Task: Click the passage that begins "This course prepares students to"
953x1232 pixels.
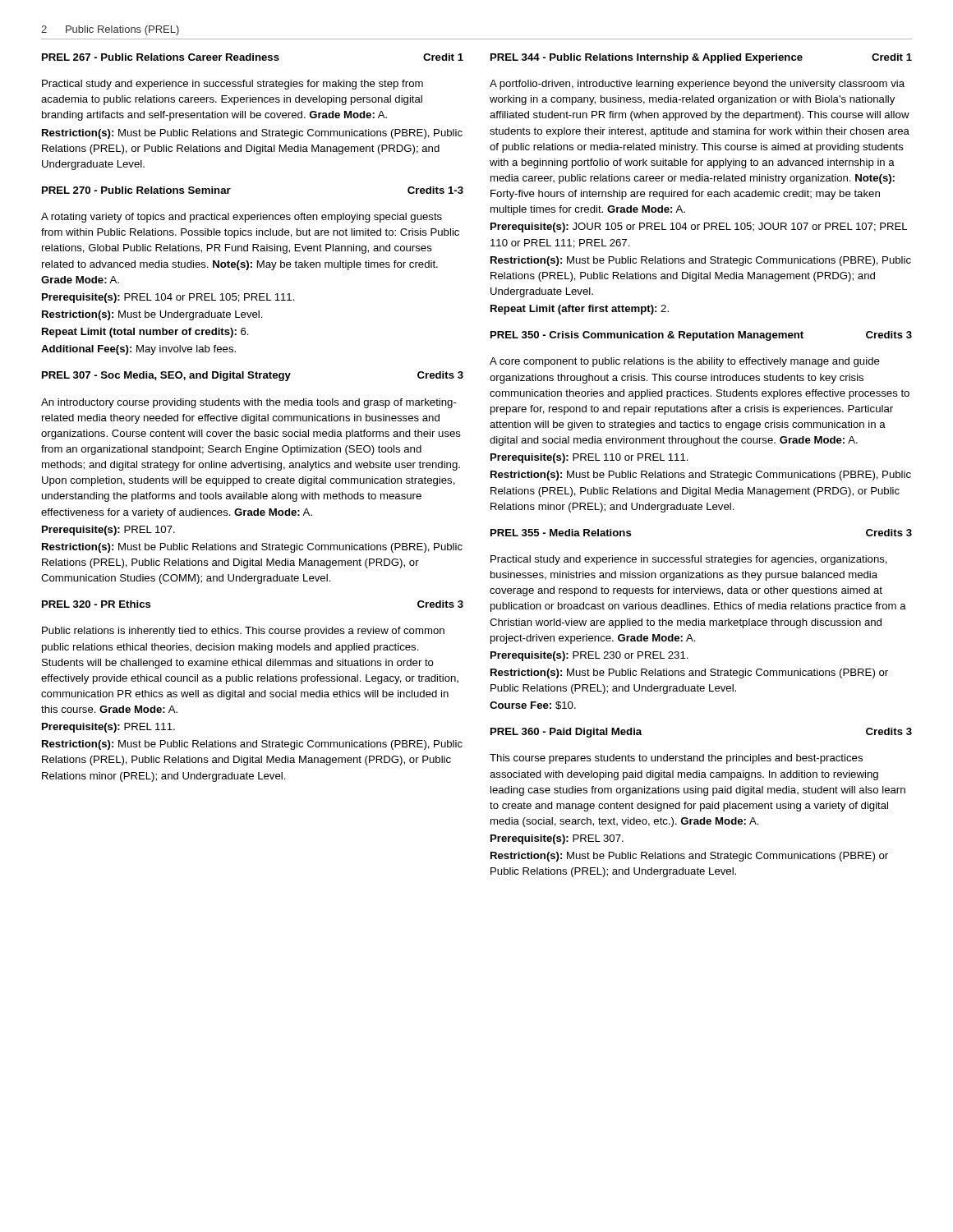Action: (x=701, y=815)
